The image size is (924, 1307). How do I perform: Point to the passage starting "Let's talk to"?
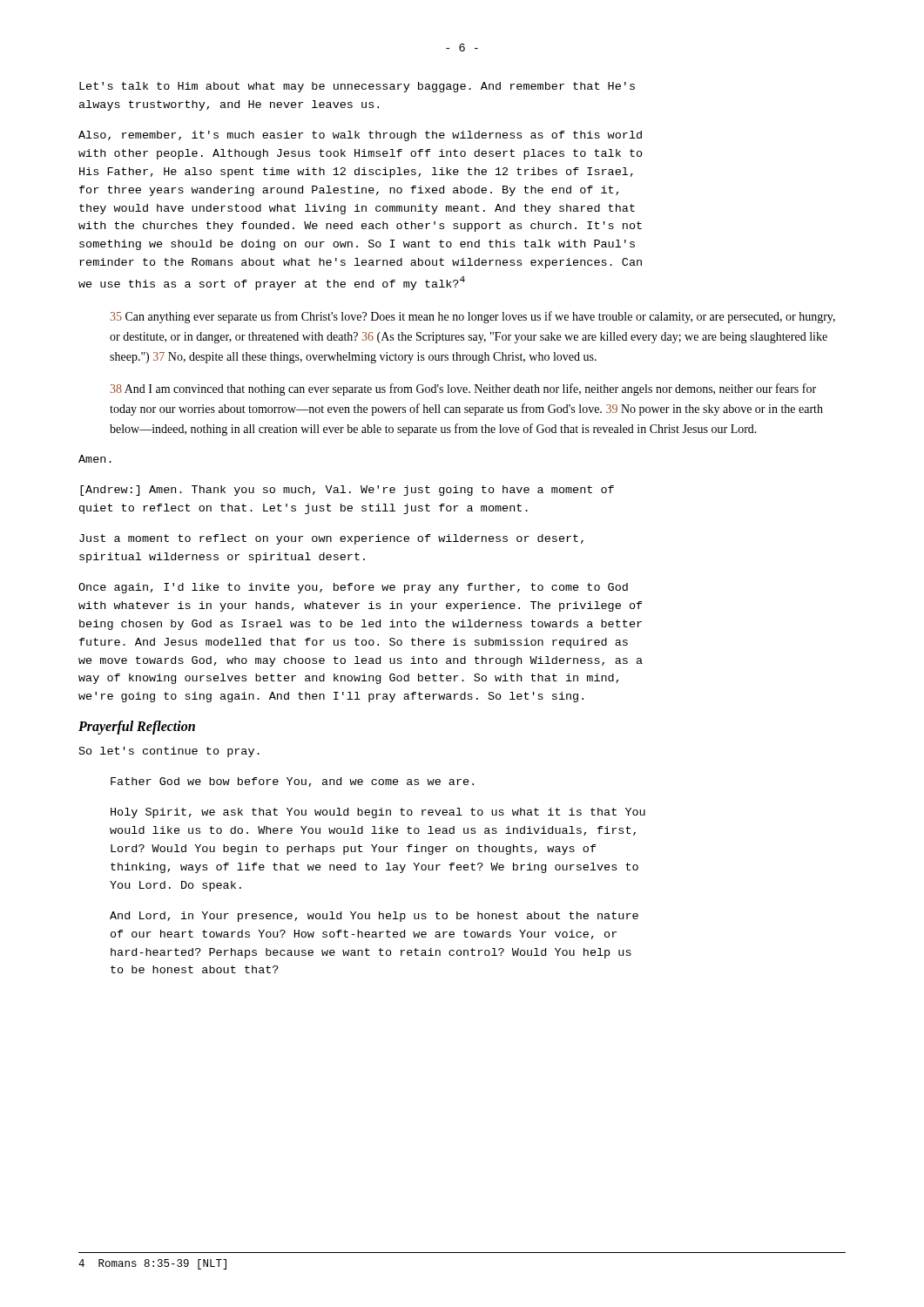(x=357, y=96)
